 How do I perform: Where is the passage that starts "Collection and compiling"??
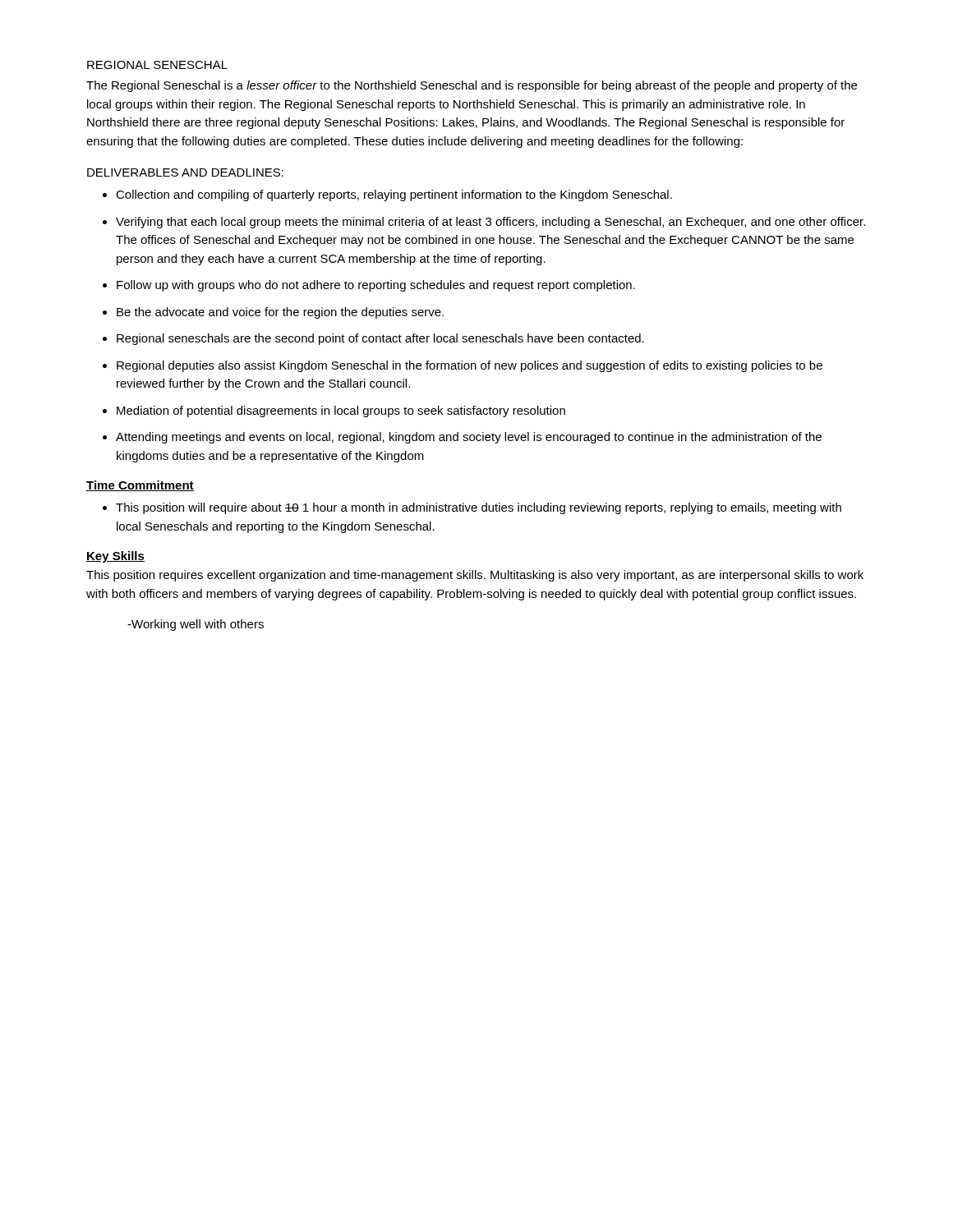pyautogui.click(x=394, y=194)
